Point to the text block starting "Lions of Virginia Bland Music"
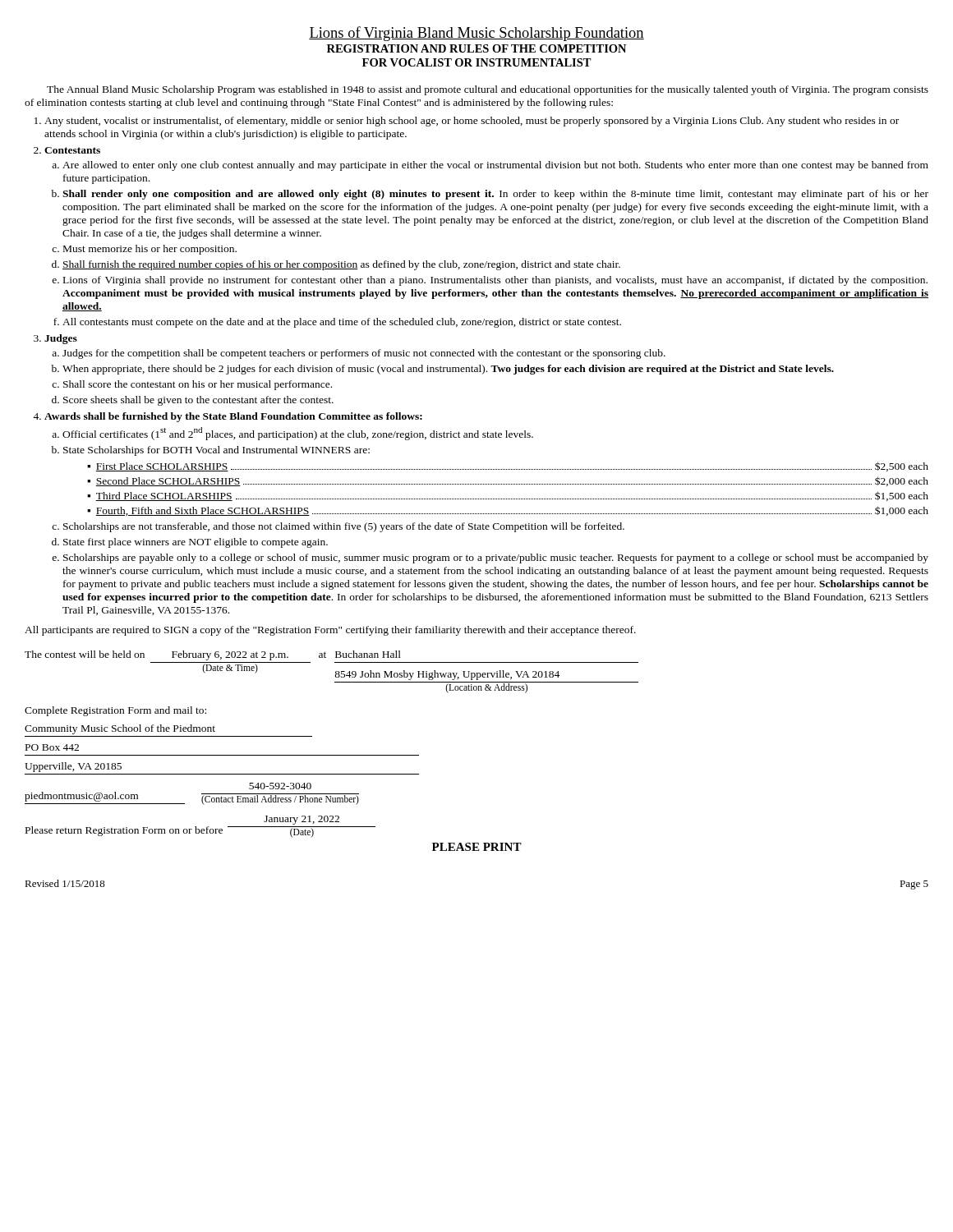The image size is (953, 1232). pos(476,47)
